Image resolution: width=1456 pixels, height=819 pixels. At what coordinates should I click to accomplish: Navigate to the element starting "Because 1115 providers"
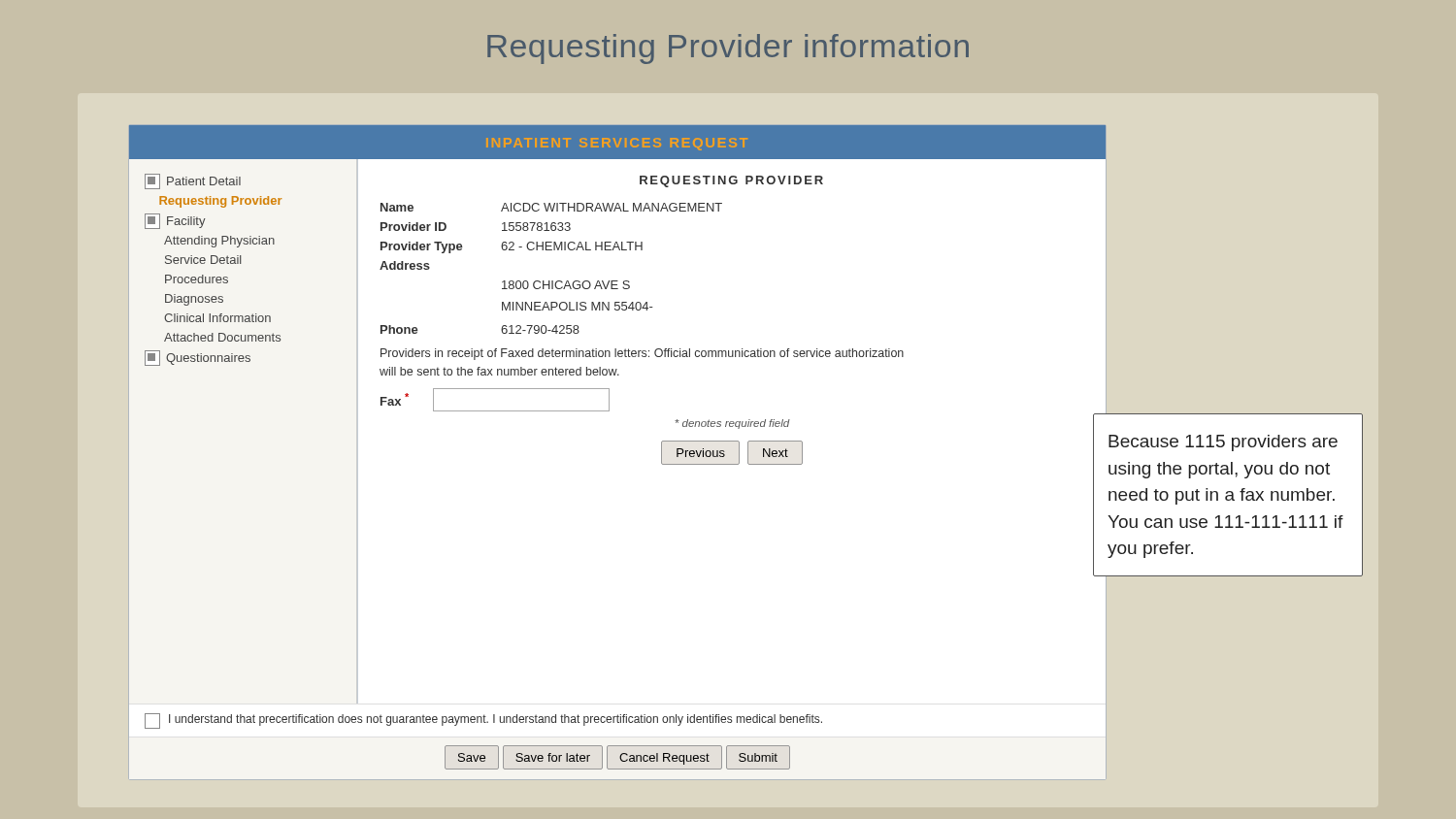coord(1225,495)
